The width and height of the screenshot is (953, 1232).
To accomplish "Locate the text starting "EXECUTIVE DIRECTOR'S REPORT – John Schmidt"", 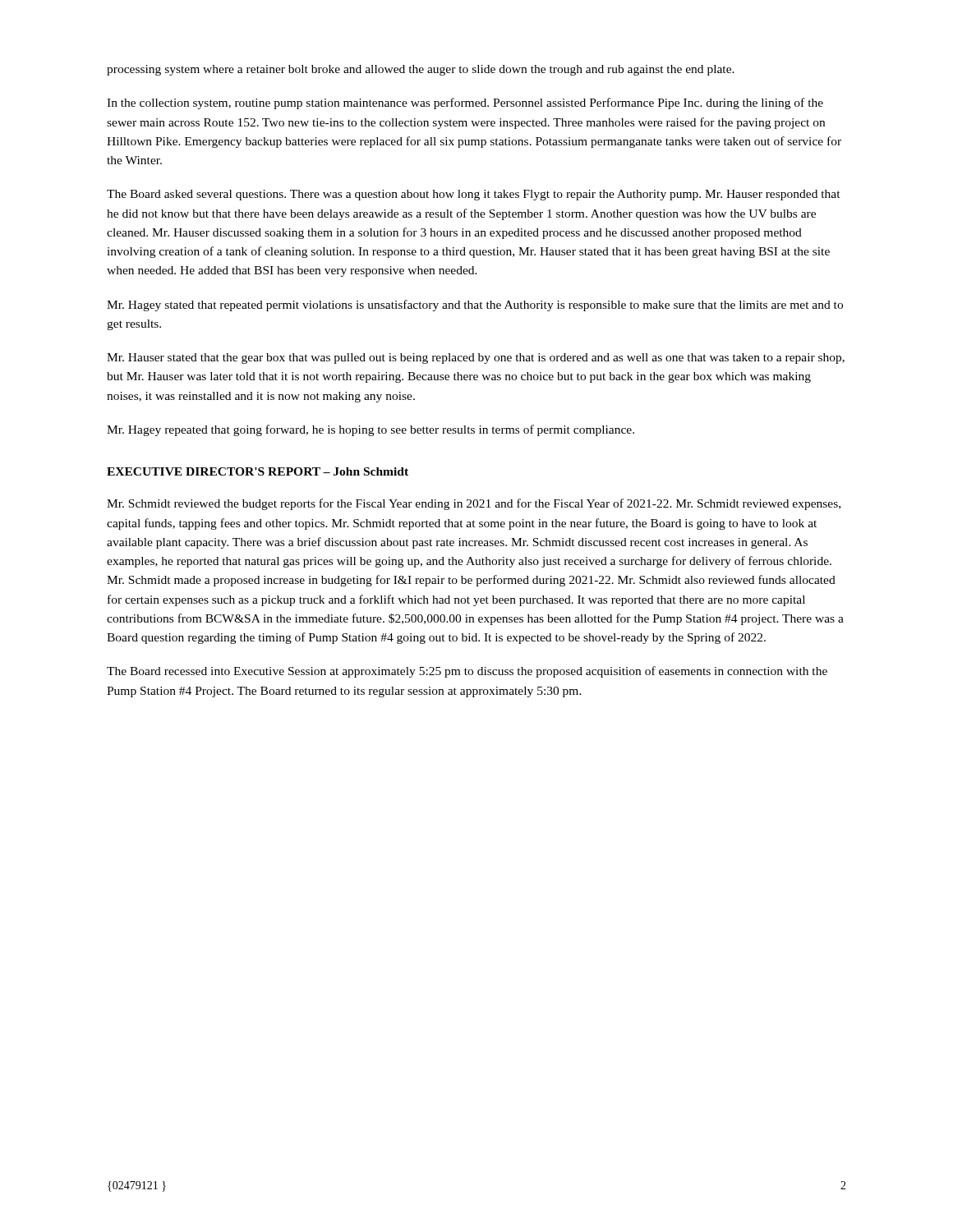I will [258, 471].
